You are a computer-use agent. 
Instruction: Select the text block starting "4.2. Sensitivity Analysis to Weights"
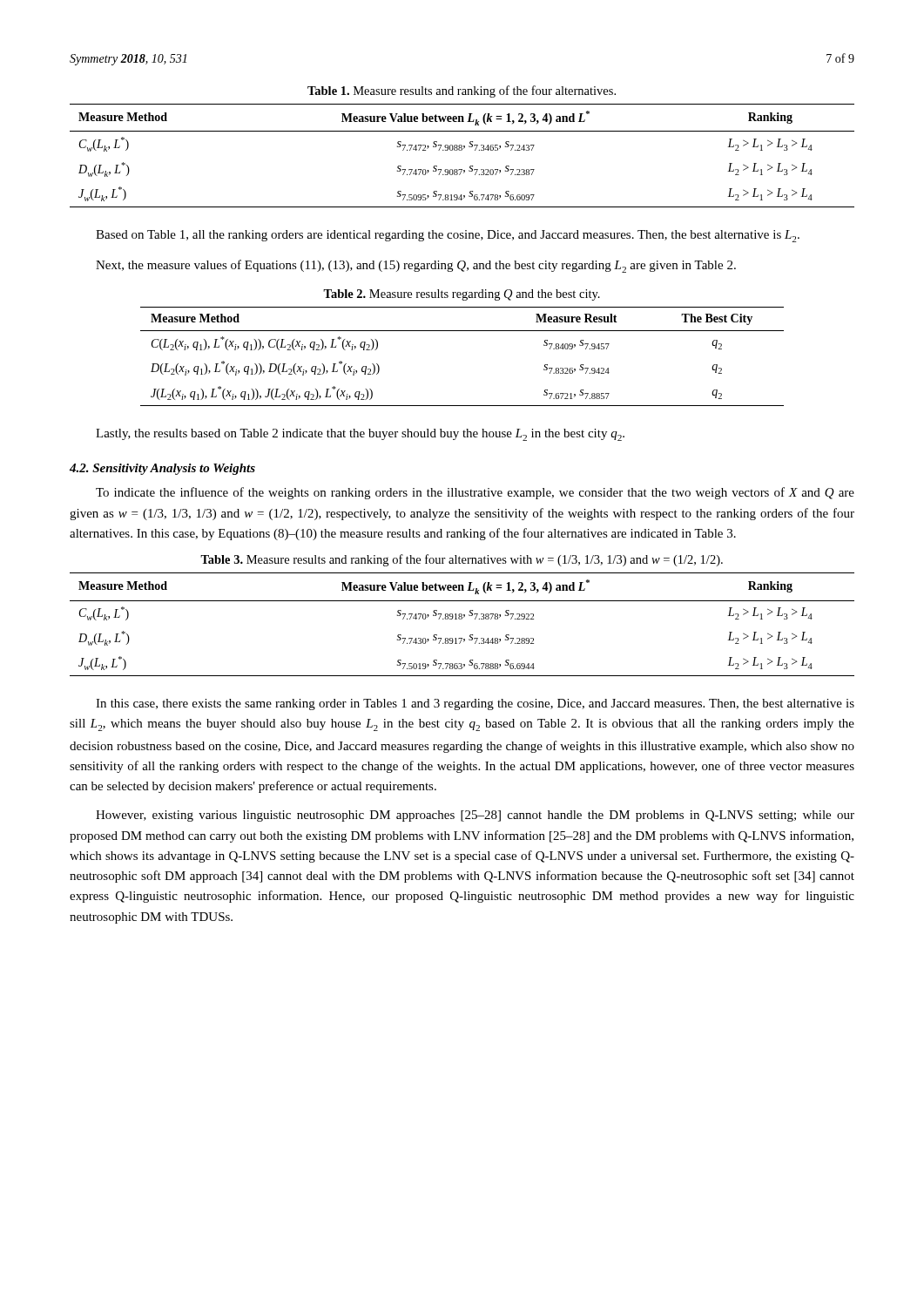[162, 468]
